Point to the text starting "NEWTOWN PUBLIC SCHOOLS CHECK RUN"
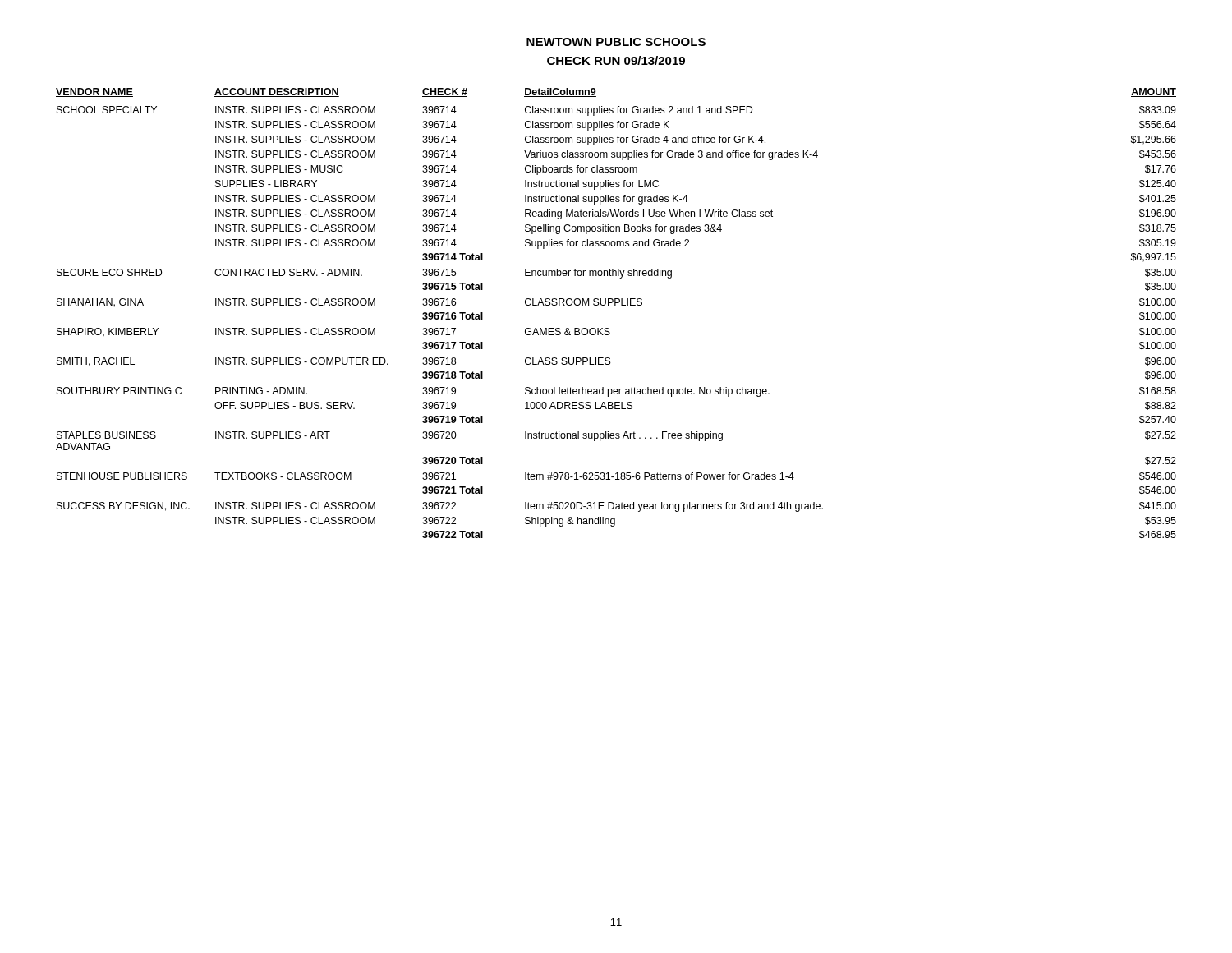This screenshot has width=1232, height=953. point(616,51)
